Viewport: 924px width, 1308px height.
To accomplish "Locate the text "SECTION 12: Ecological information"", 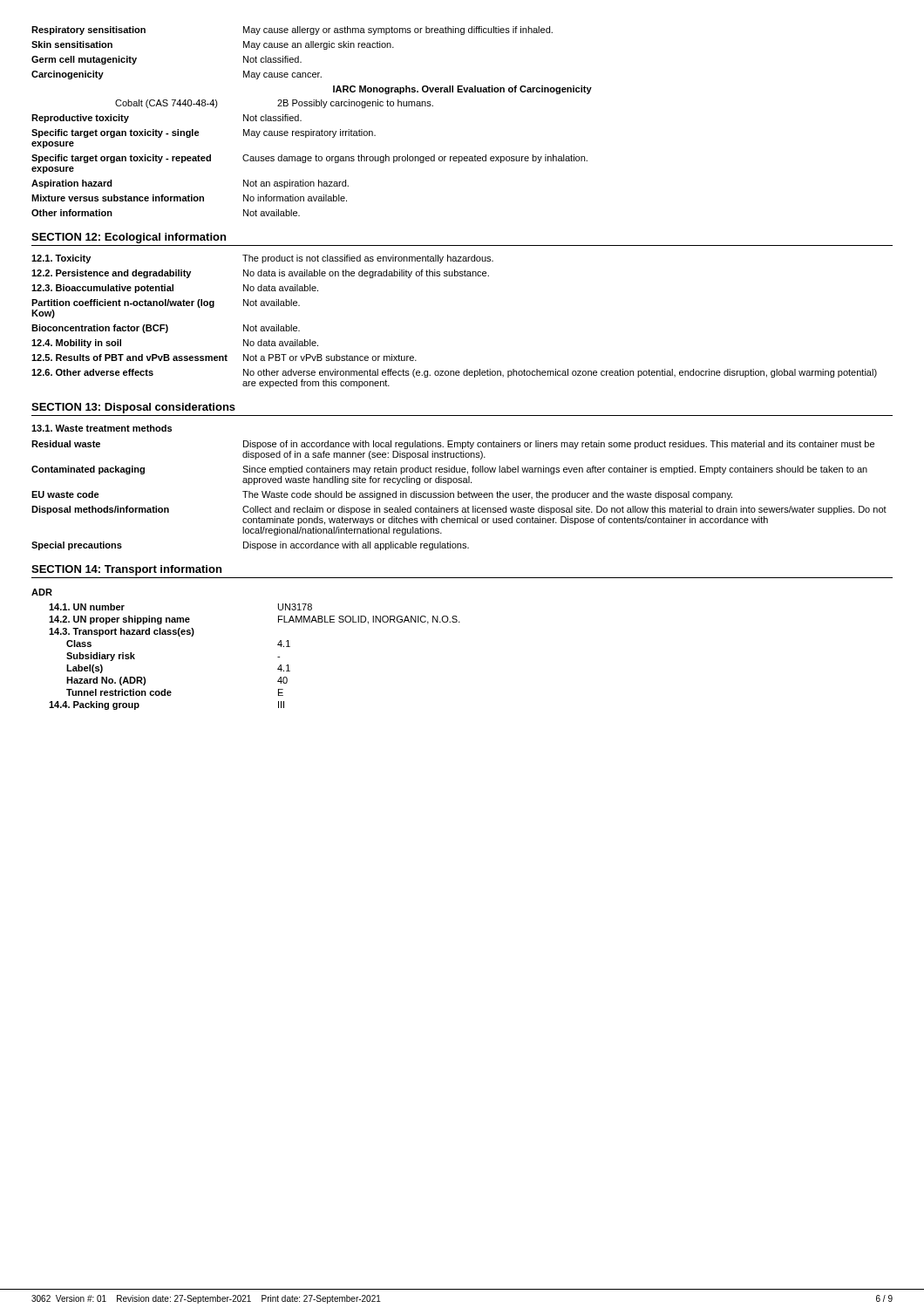I will pos(129,237).
